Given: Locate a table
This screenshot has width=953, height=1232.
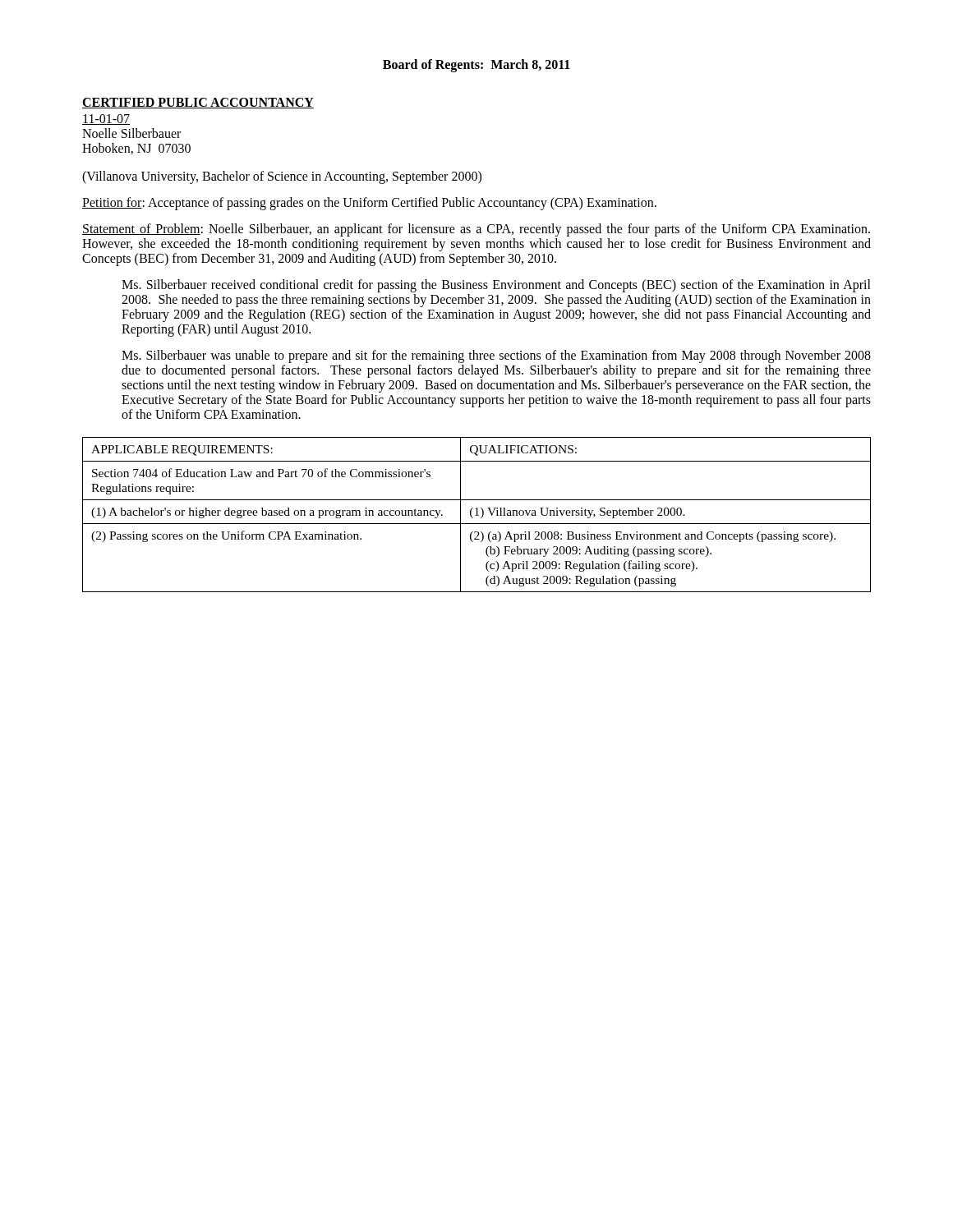Looking at the screenshot, I should pyautogui.click(x=476, y=515).
